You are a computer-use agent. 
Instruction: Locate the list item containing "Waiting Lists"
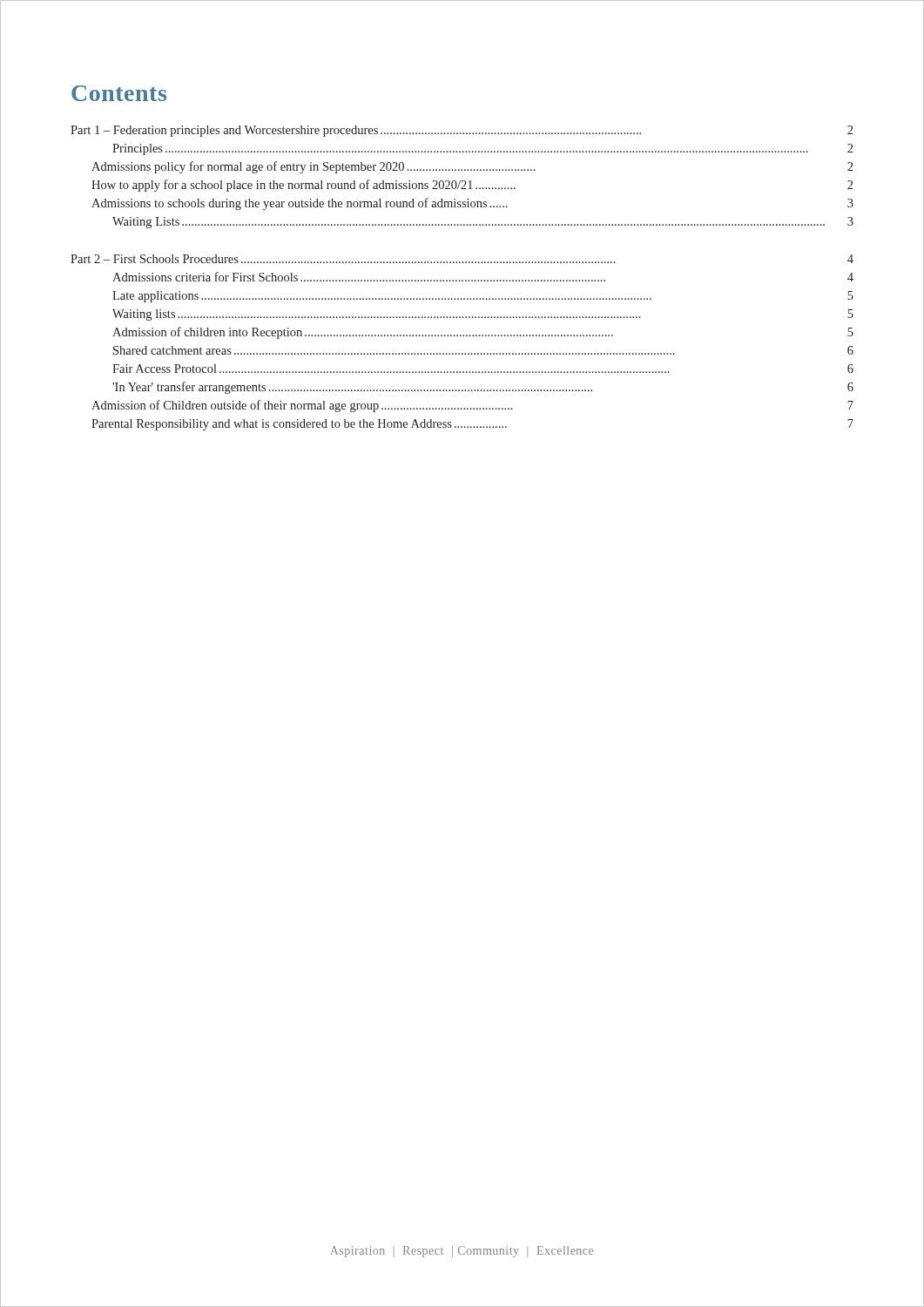[483, 222]
